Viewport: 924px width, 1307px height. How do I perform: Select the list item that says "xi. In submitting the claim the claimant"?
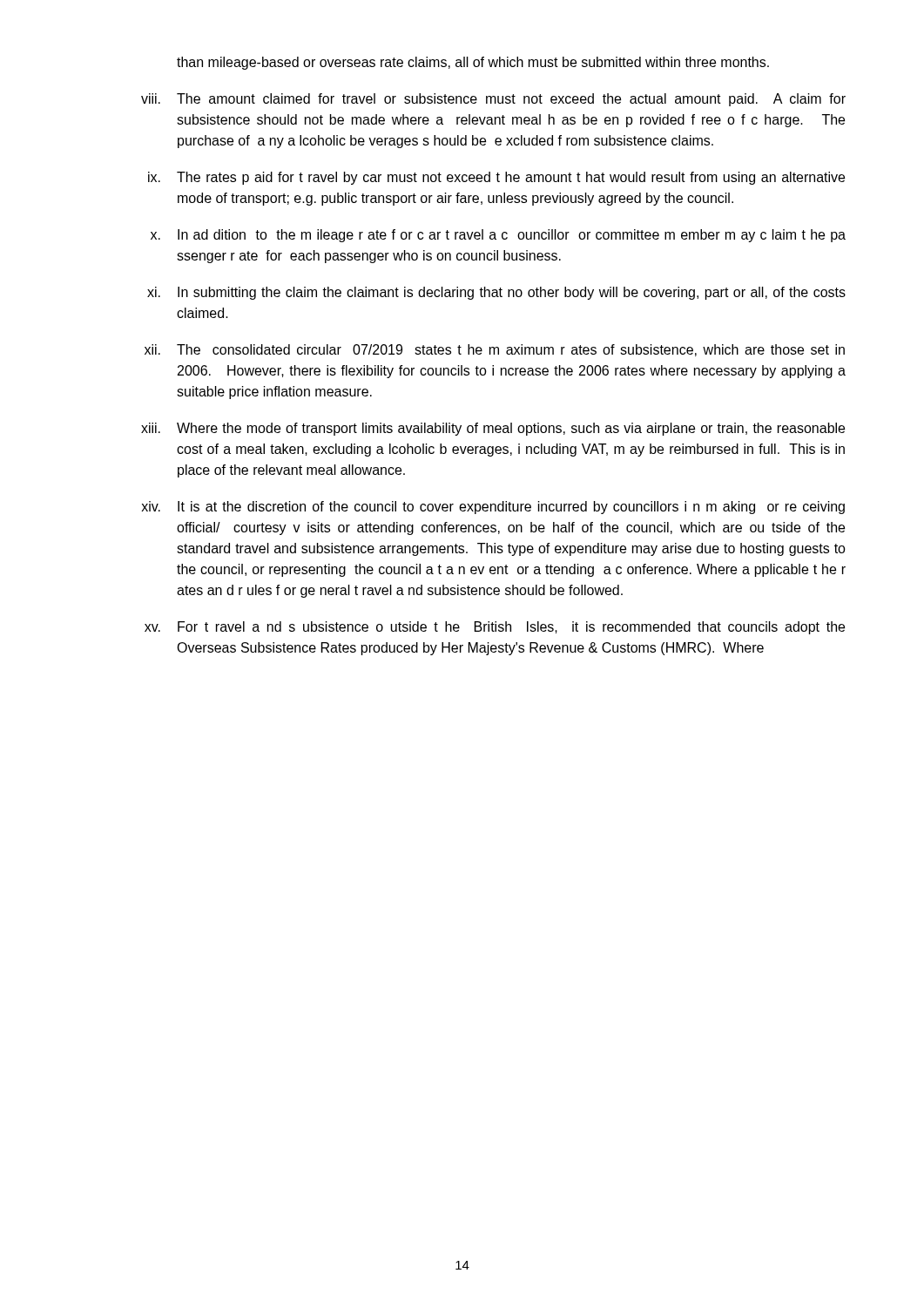pyautogui.click(x=475, y=303)
